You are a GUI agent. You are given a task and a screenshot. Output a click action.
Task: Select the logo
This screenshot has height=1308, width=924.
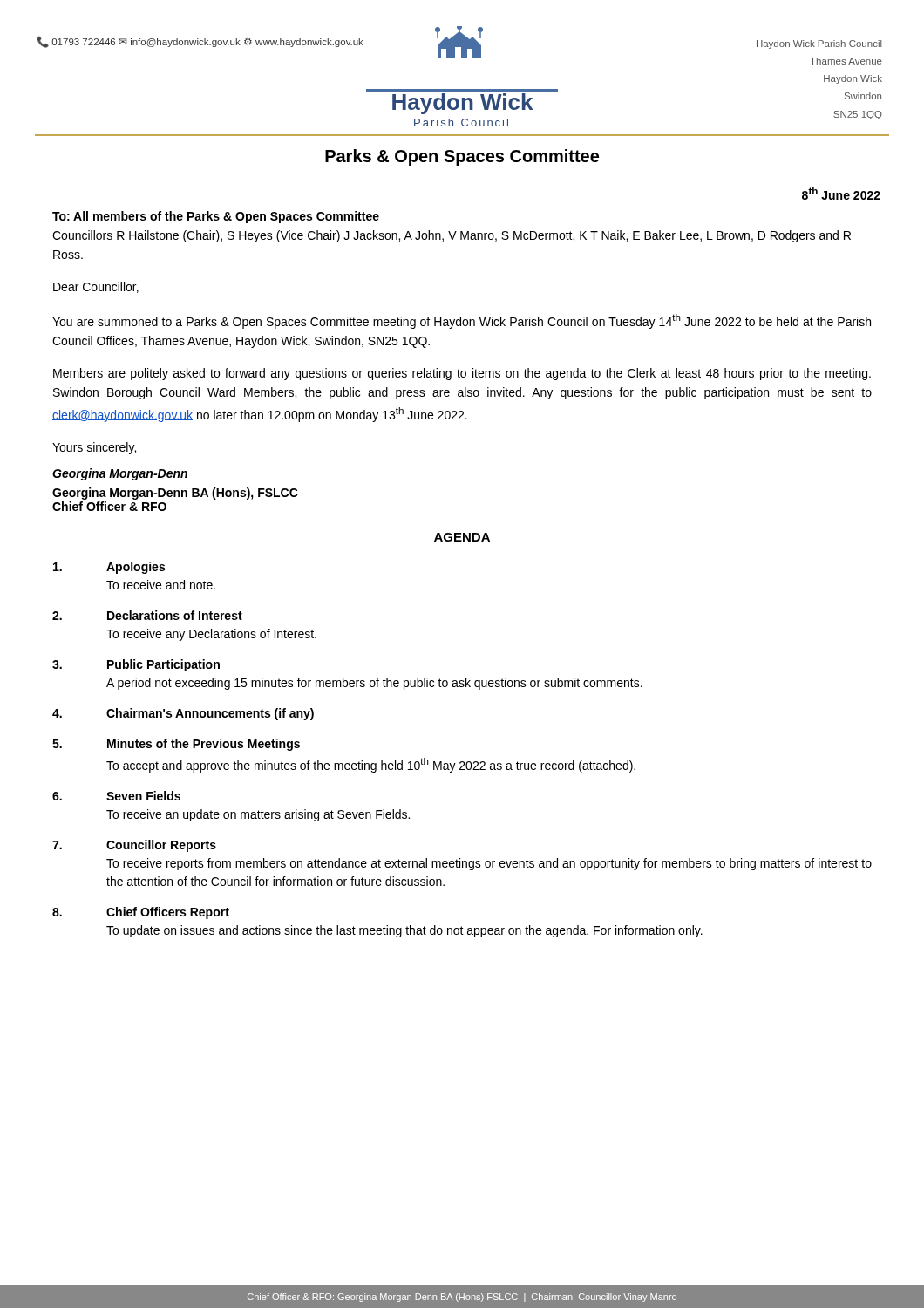point(462,82)
